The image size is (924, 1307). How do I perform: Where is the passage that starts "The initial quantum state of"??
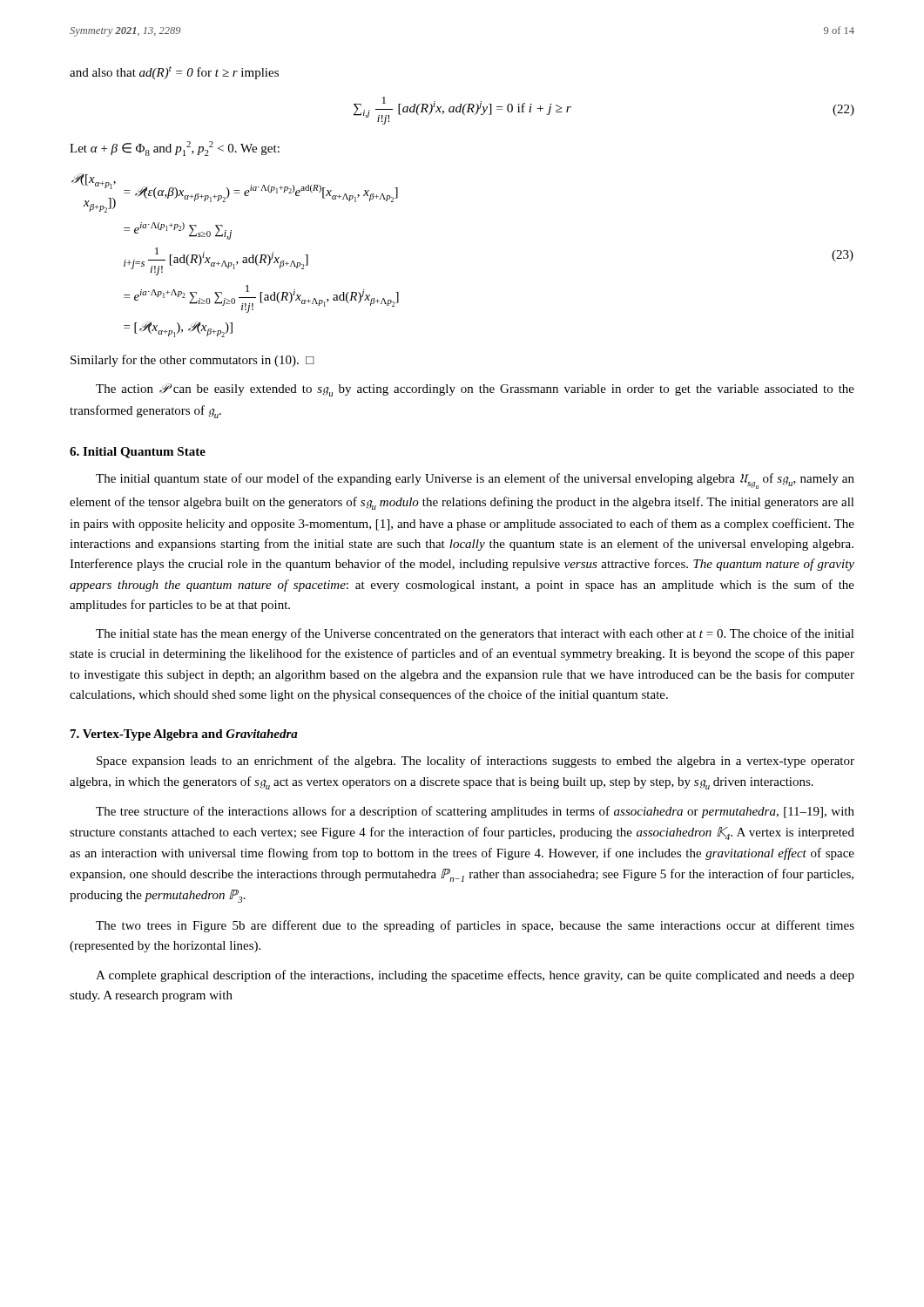[x=462, y=542]
